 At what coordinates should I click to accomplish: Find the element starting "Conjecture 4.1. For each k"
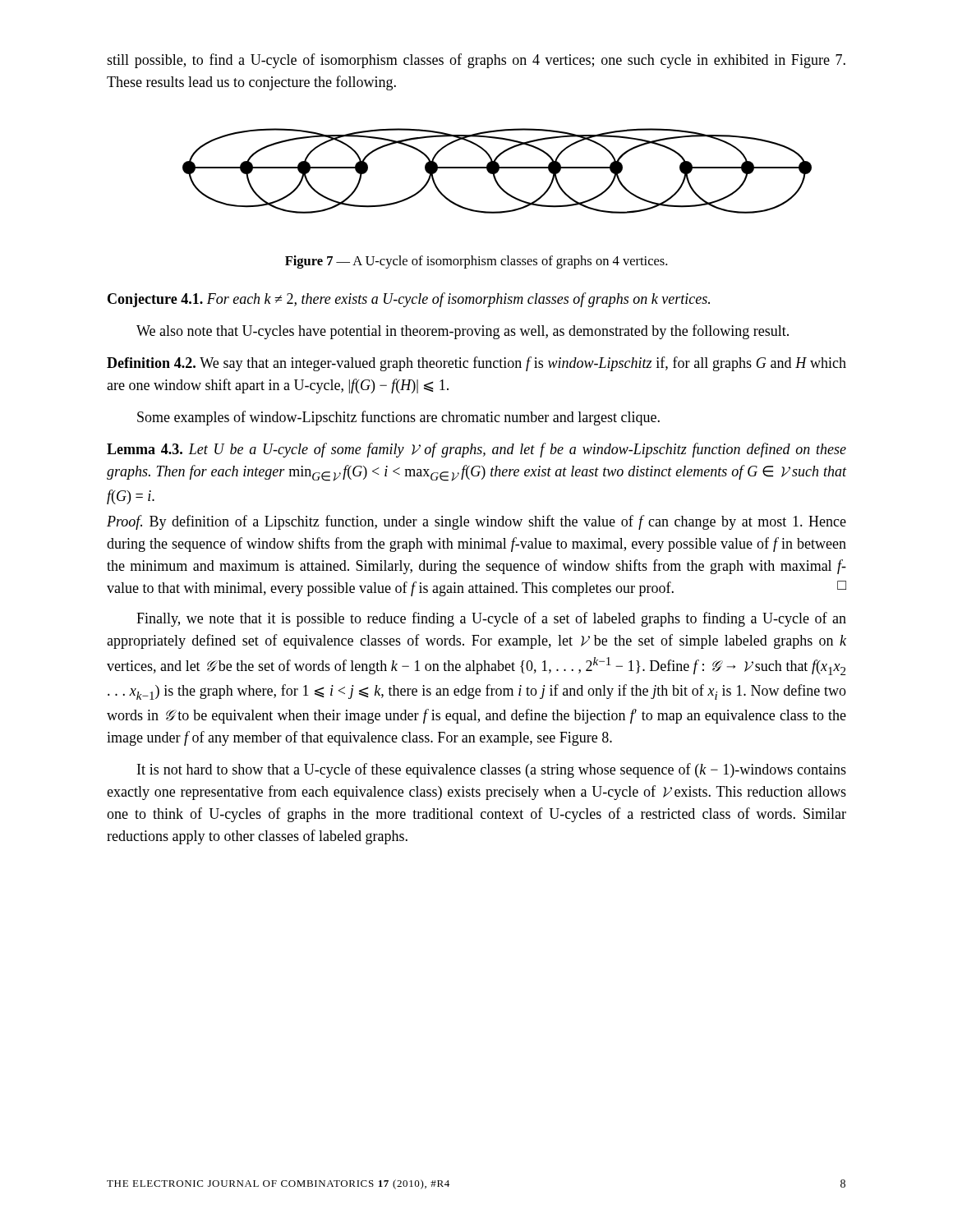tap(476, 299)
